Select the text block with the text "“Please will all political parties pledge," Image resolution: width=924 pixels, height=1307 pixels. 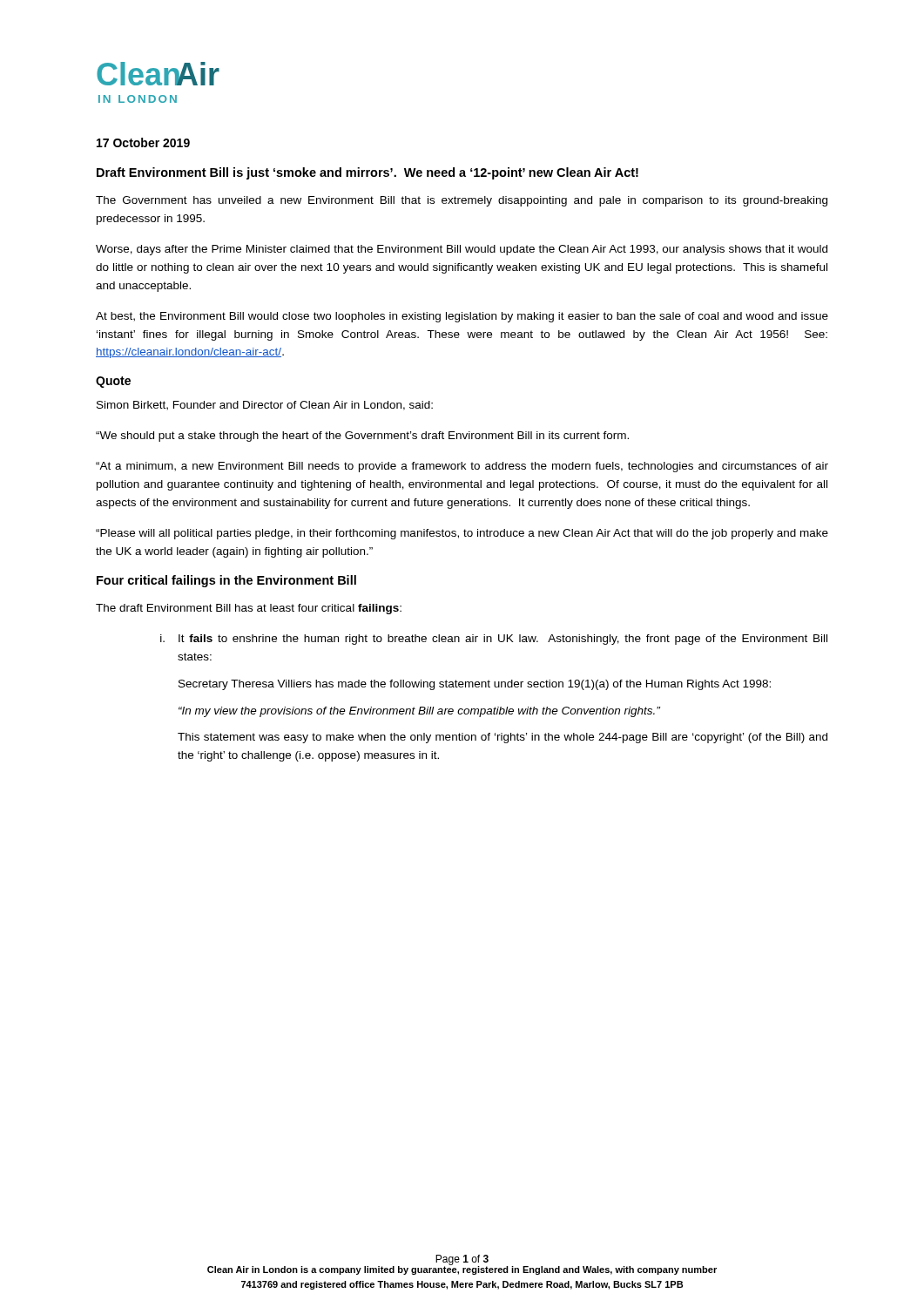[x=462, y=542]
